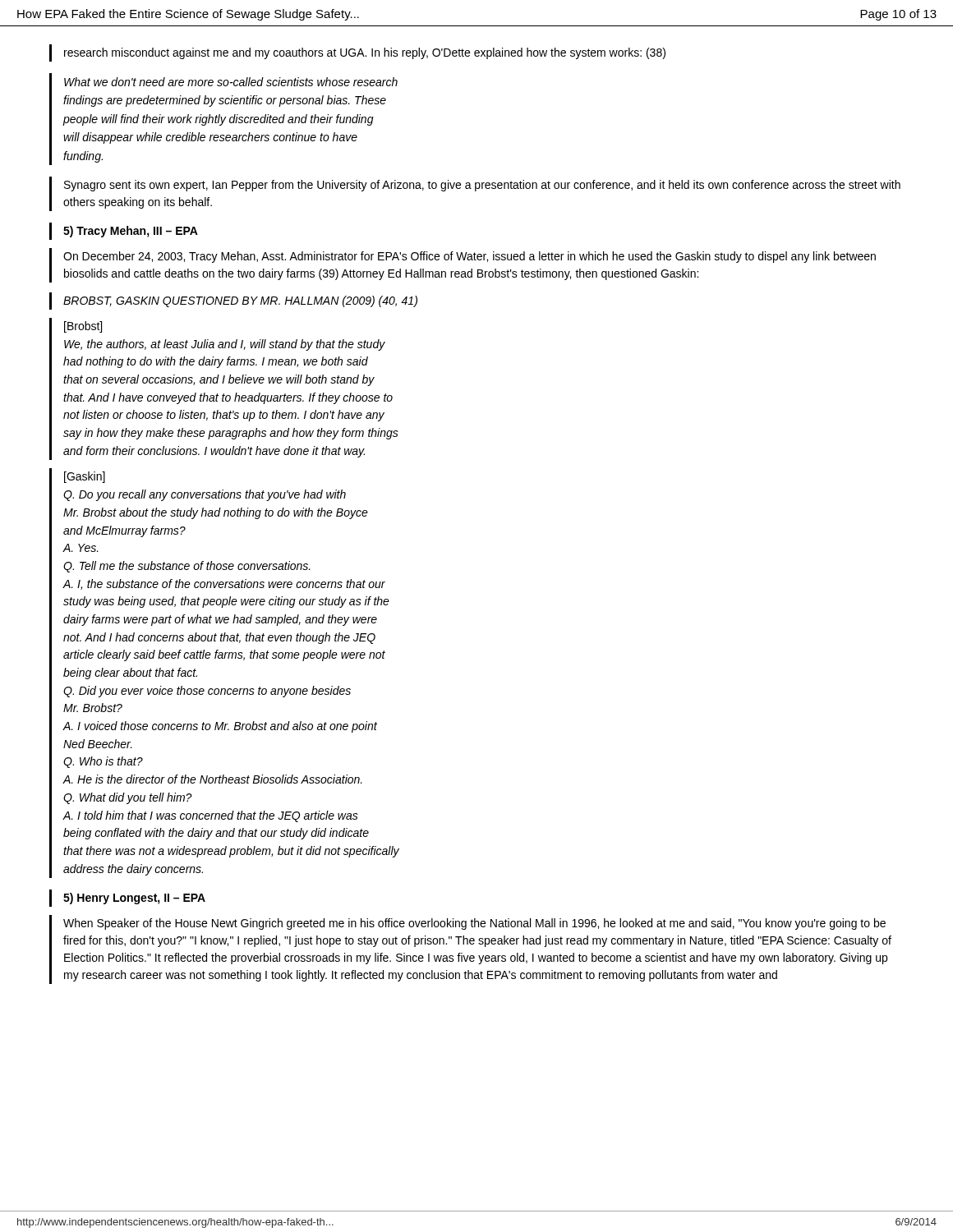
Task: Click on the text block with the text "When Speaker of"
Action: click(x=477, y=949)
